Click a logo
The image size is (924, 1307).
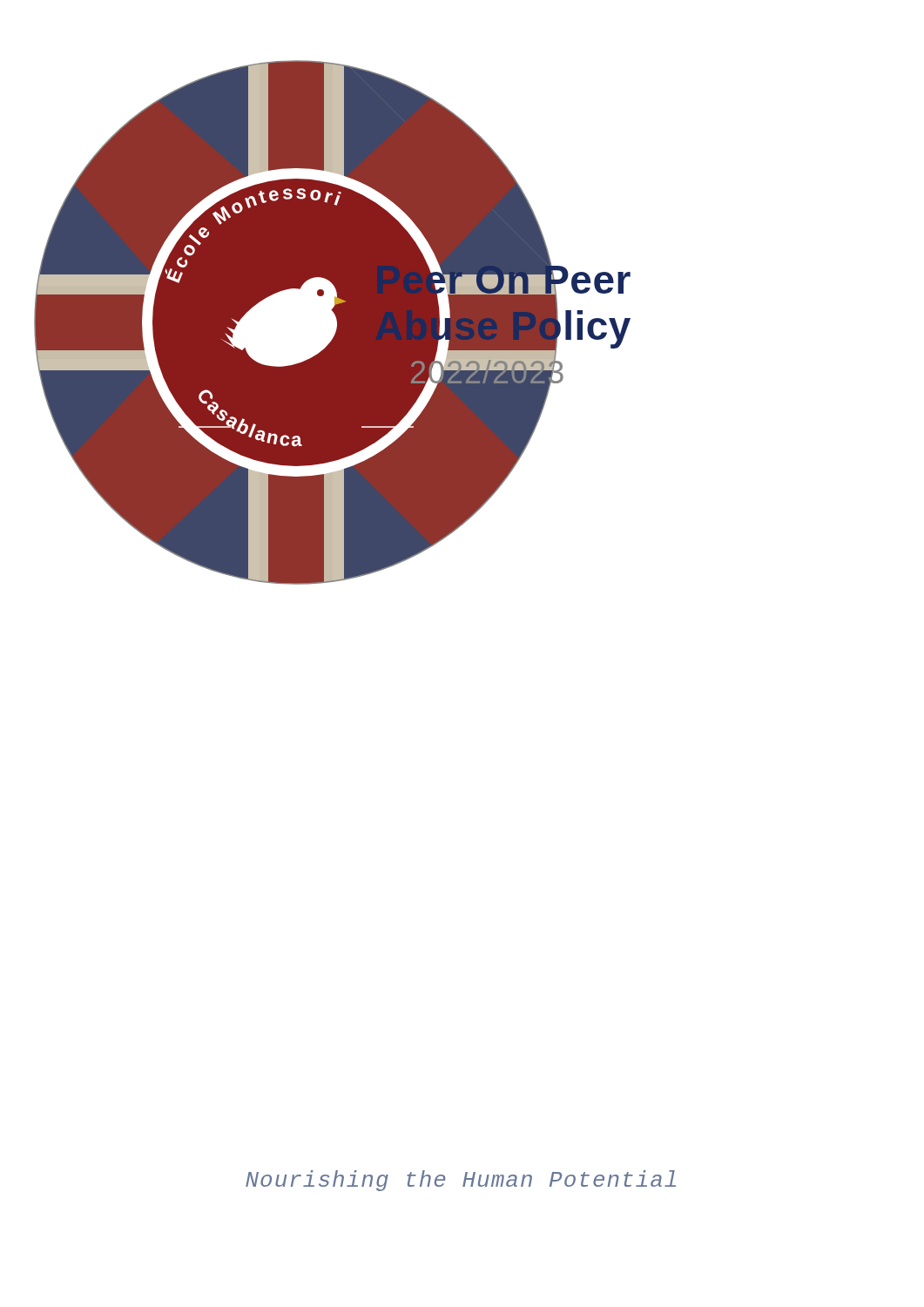tap(296, 322)
